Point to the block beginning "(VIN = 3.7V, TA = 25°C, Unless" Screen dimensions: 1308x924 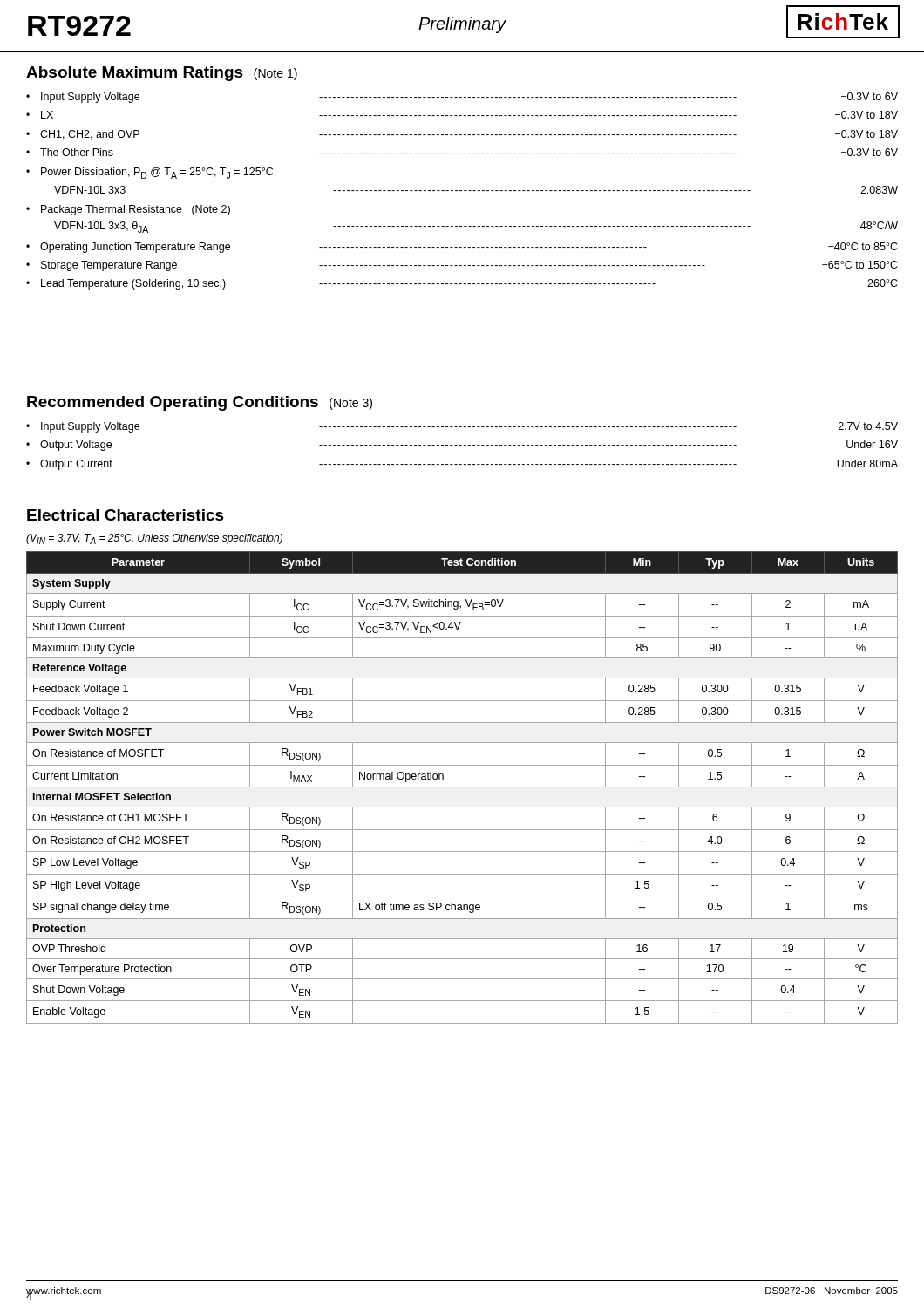155,539
